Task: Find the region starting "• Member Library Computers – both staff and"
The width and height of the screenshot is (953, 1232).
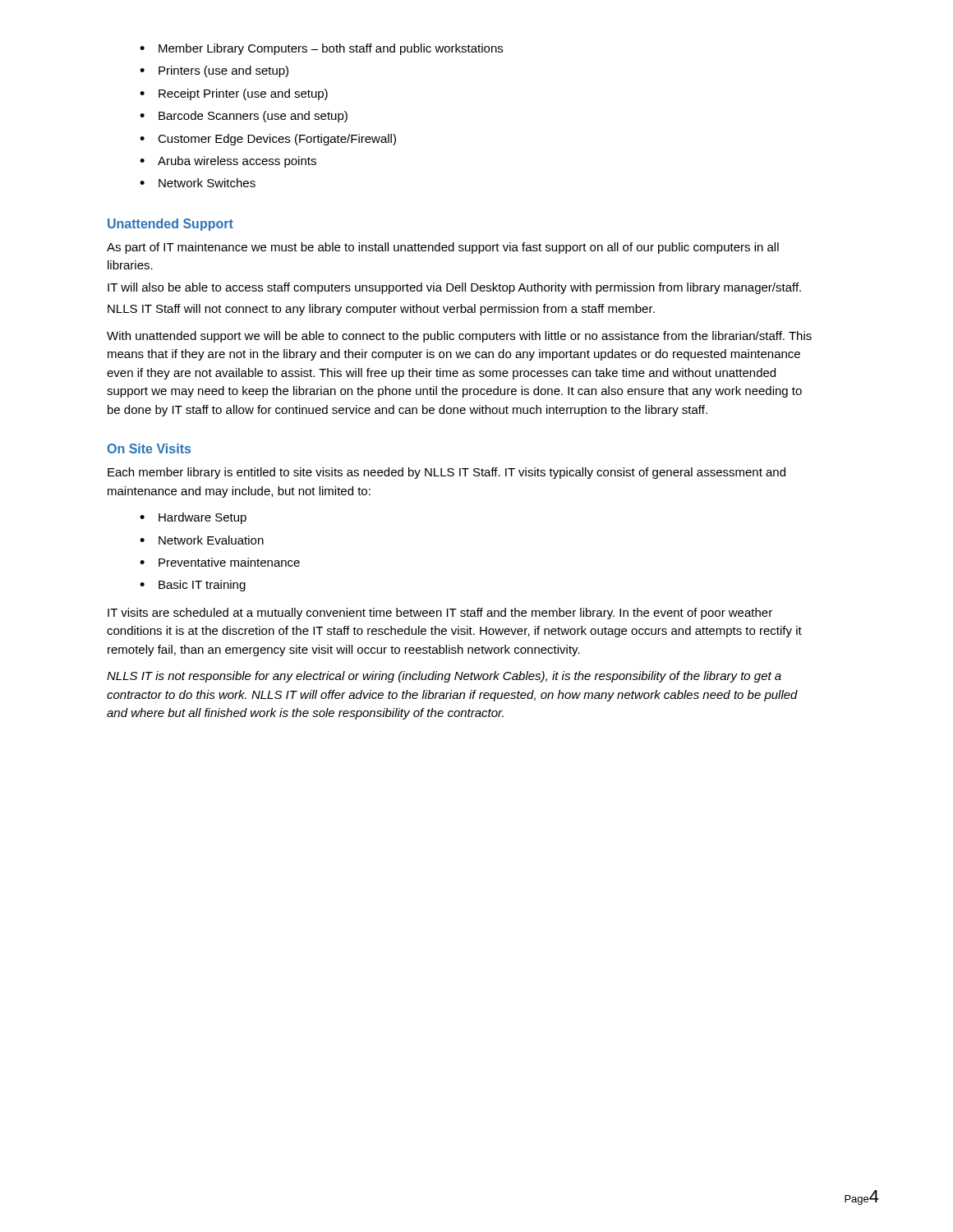Action: [322, 49]
